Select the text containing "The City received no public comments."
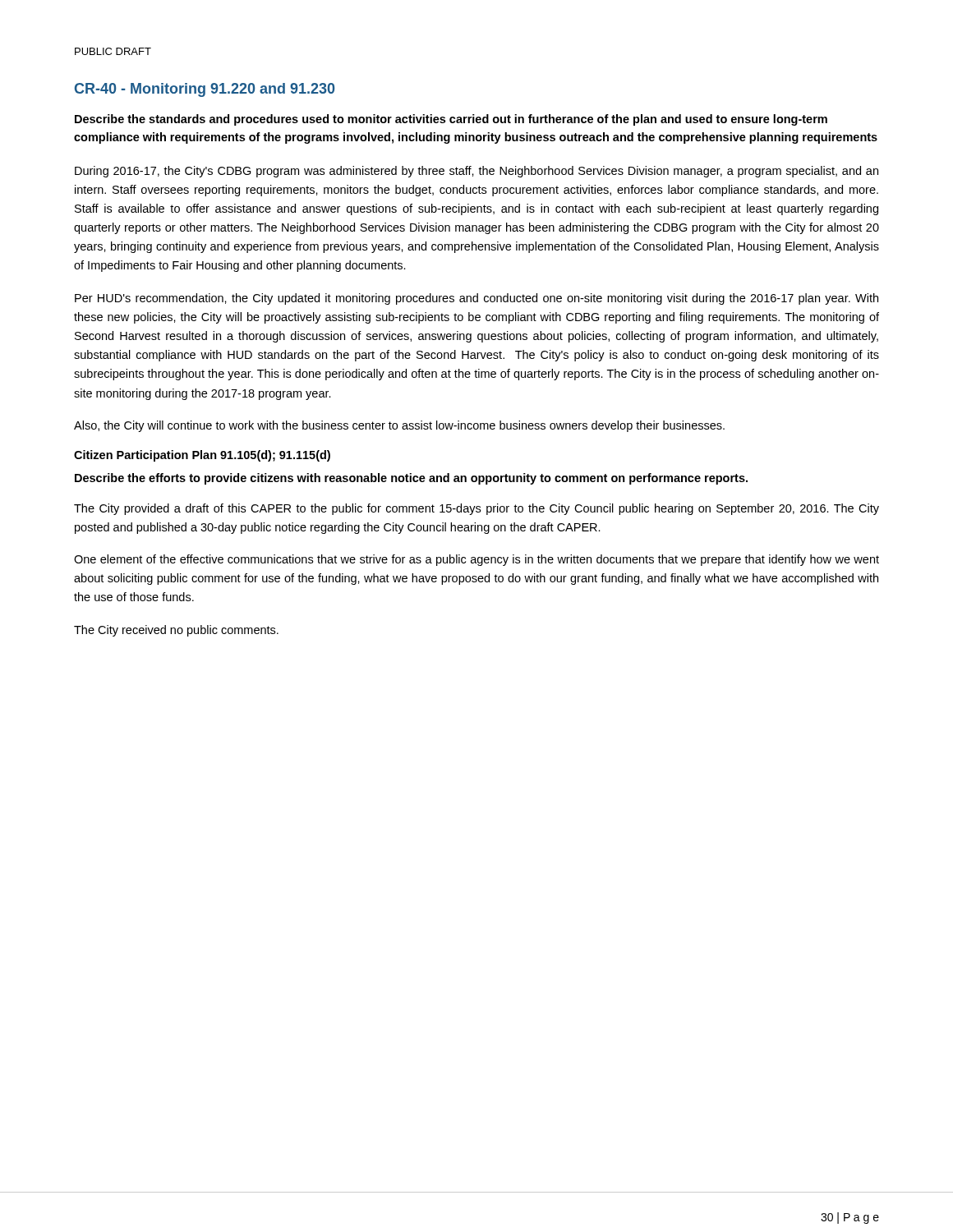Viewport: 953px width, 1232px height. [x=177, y=630]
